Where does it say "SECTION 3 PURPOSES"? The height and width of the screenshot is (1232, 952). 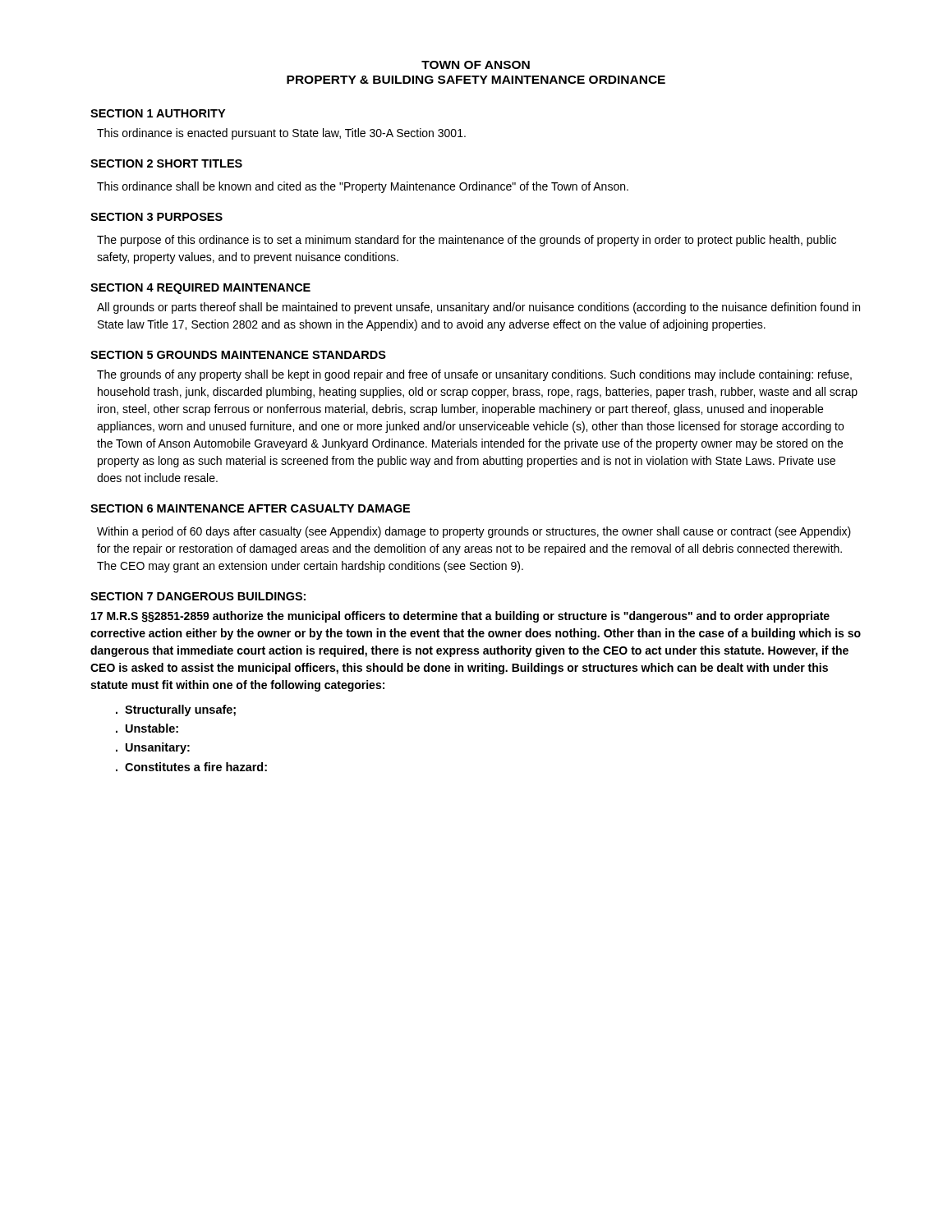click(157, 217)
